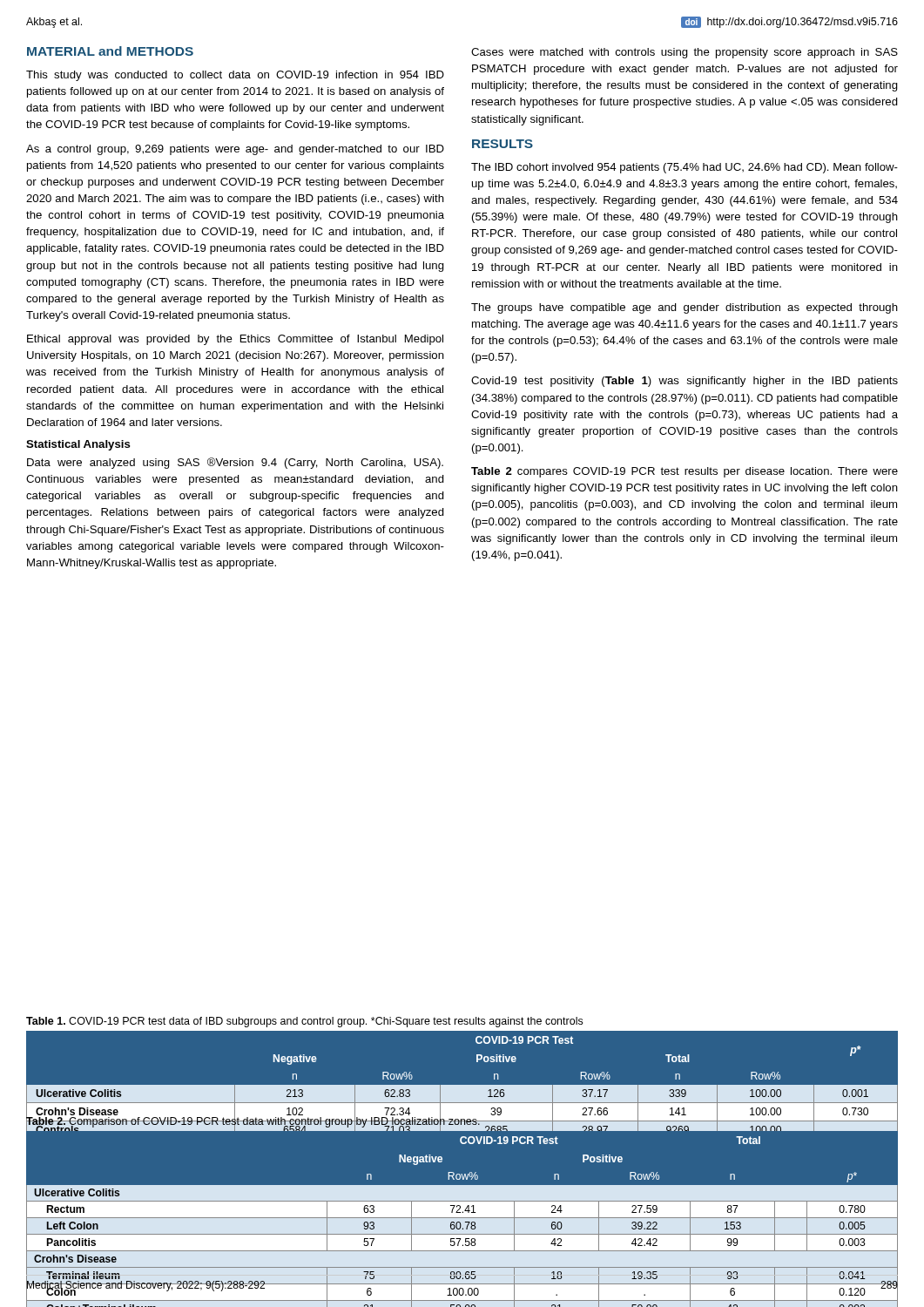
Task: Locate the region starting "Table 2 compares COVID-19"
Action: 684,513
